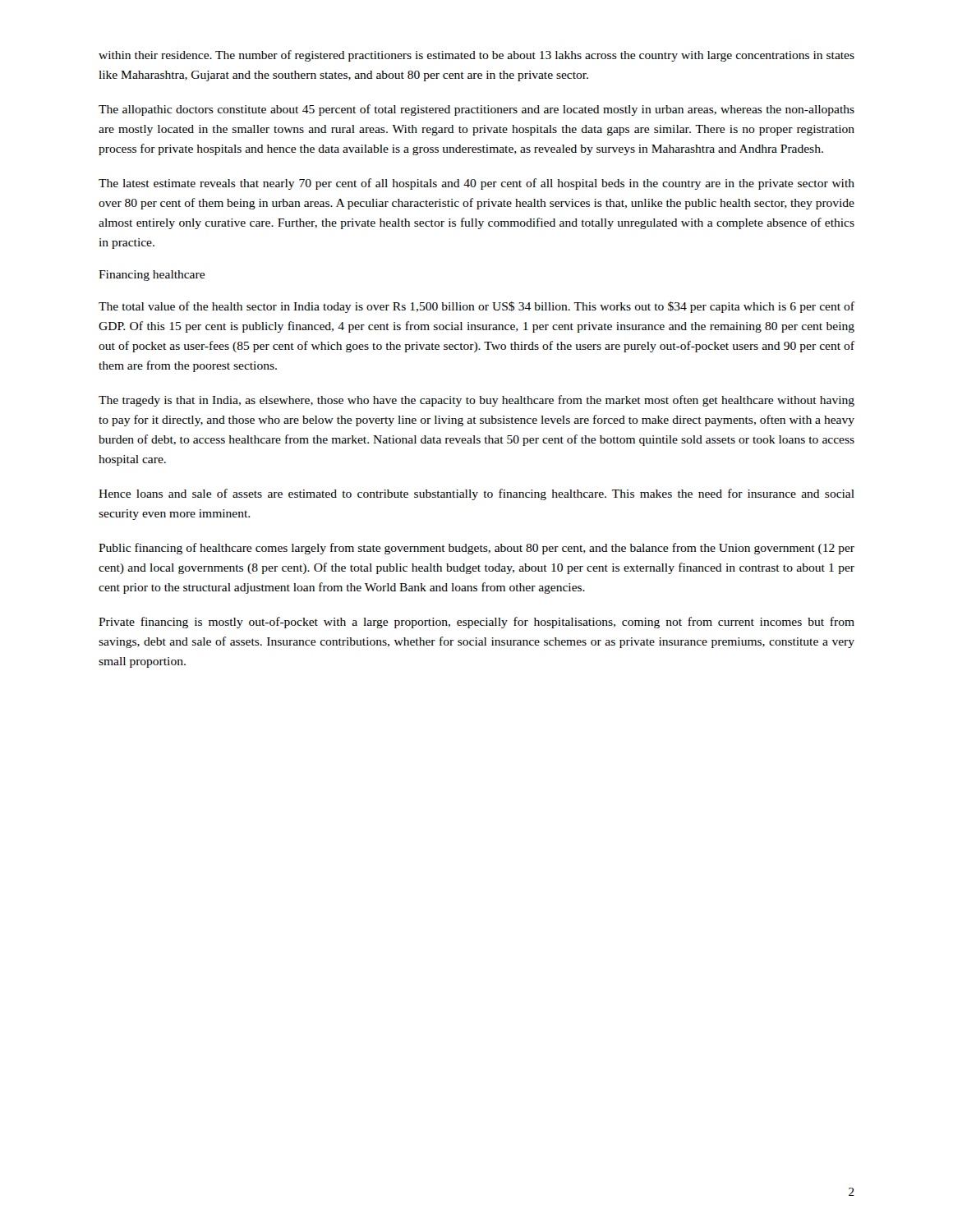953x1232 pixels.
Task: Locate the text block starting "Public financing of"
Action: 476,567
